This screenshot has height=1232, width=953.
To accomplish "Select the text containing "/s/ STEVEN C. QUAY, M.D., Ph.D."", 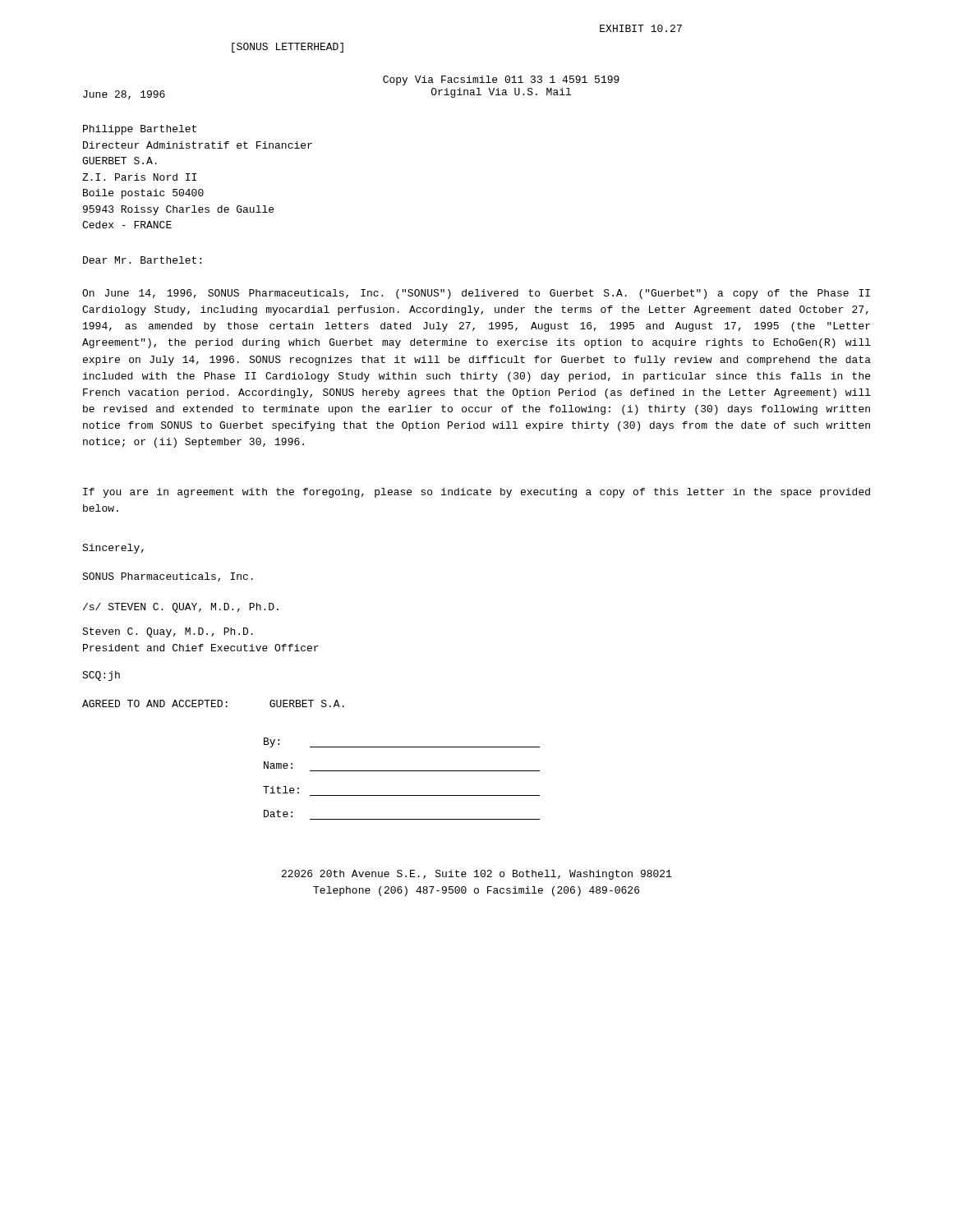I will coord(181,607).
